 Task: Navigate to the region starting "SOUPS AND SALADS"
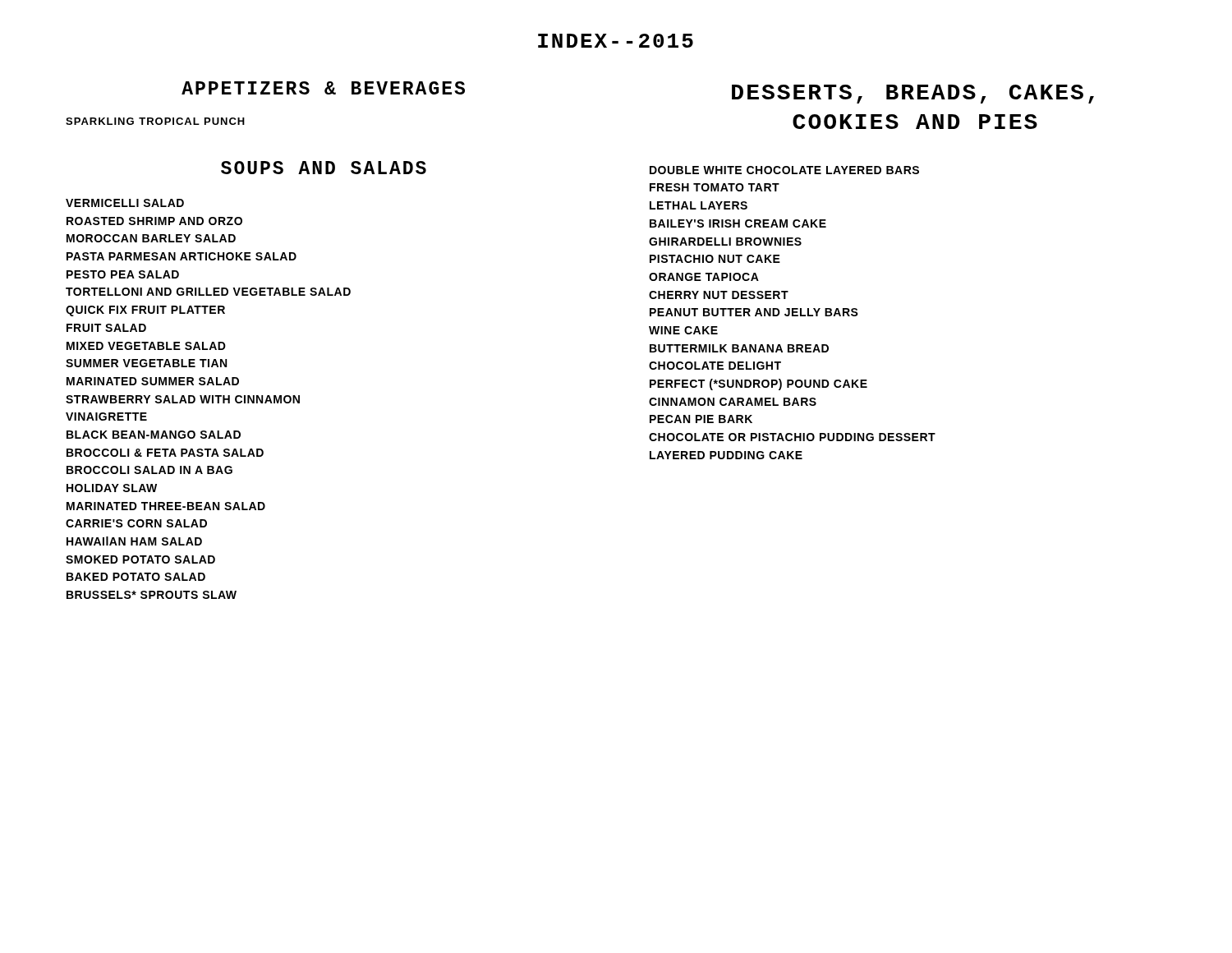(324, 169)
